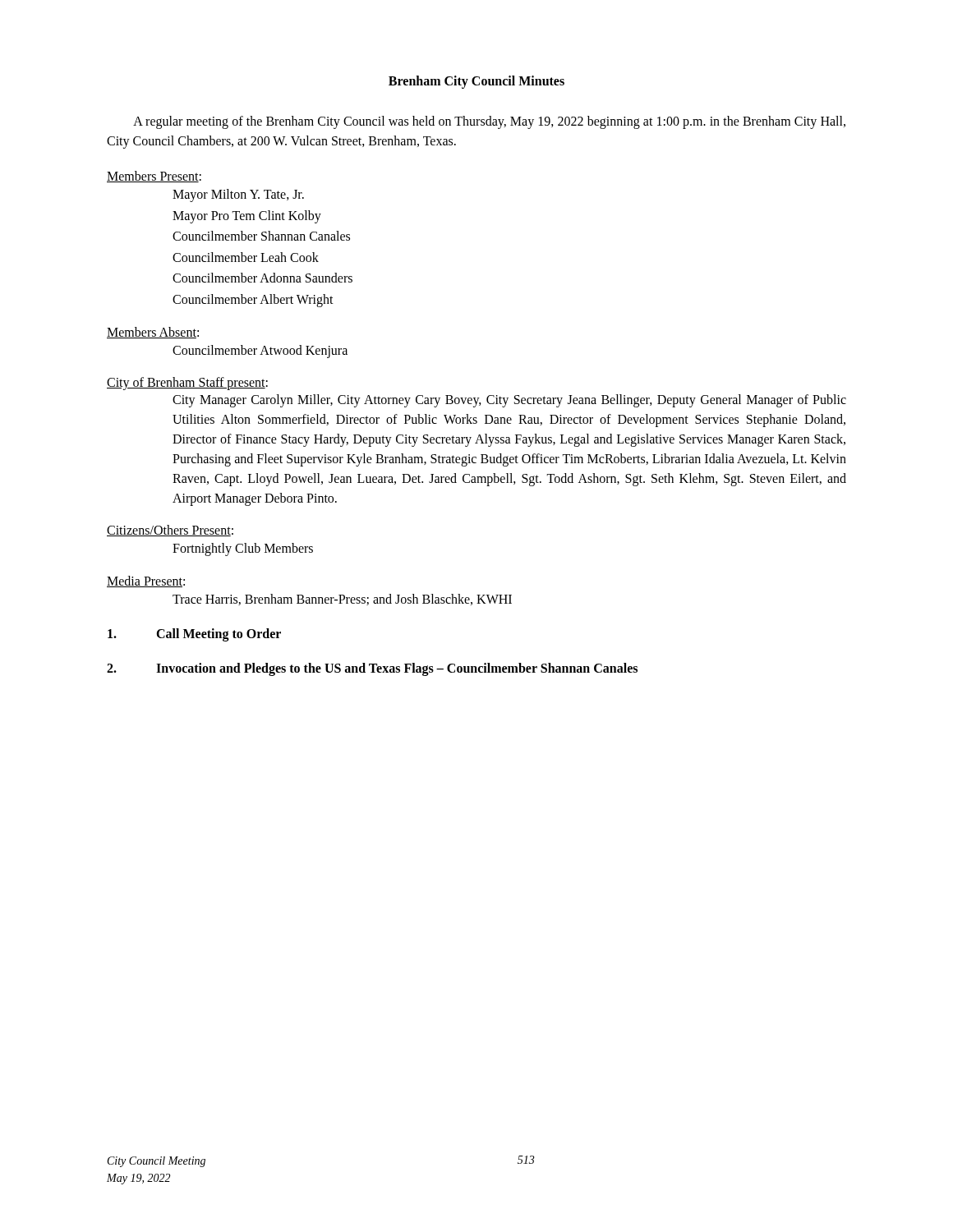Locate the text "Councilmember Shannan Canales"

click(262, 236)
